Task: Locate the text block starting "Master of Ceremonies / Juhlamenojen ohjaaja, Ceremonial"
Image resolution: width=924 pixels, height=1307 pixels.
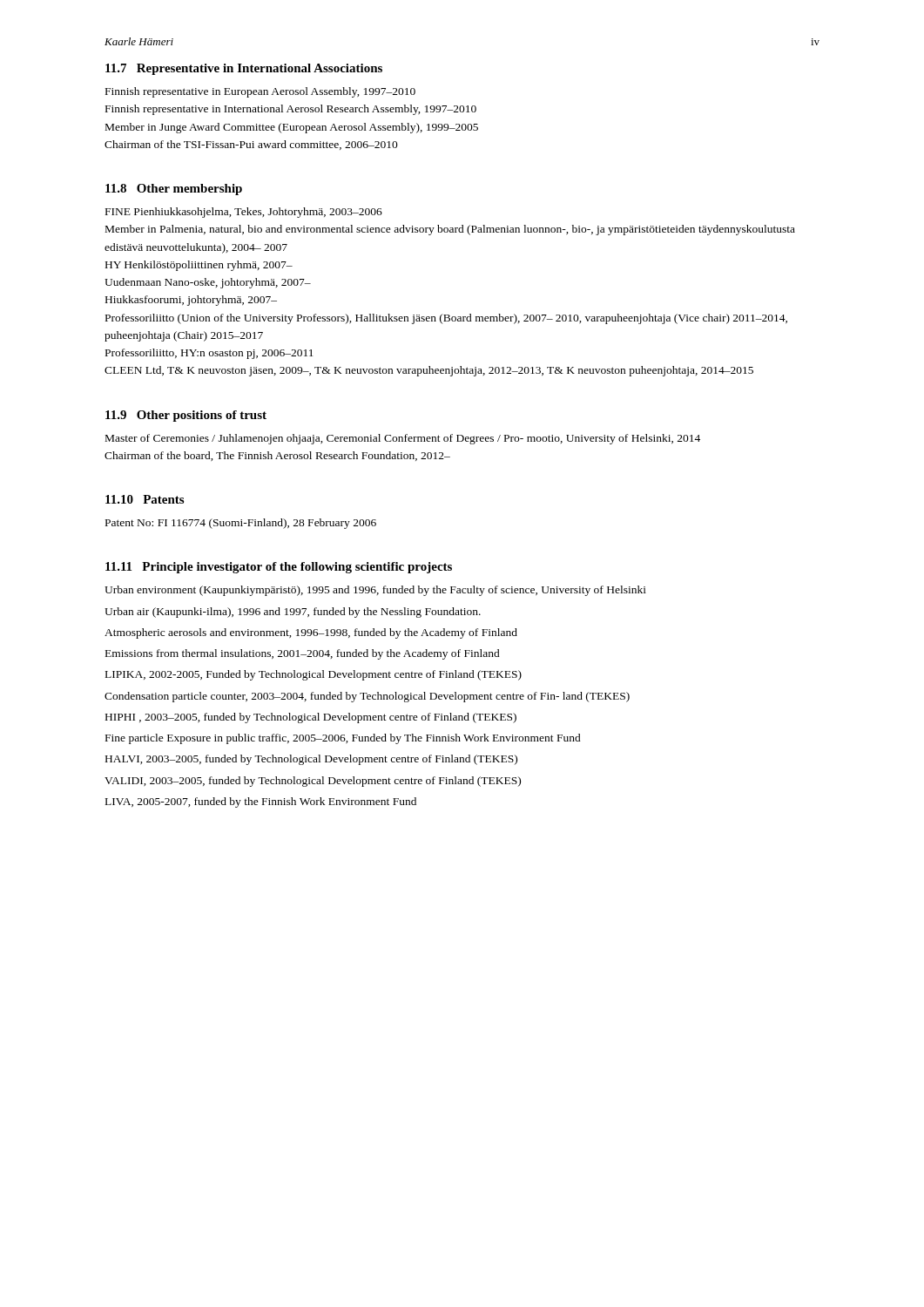Action: click(402, 446)
